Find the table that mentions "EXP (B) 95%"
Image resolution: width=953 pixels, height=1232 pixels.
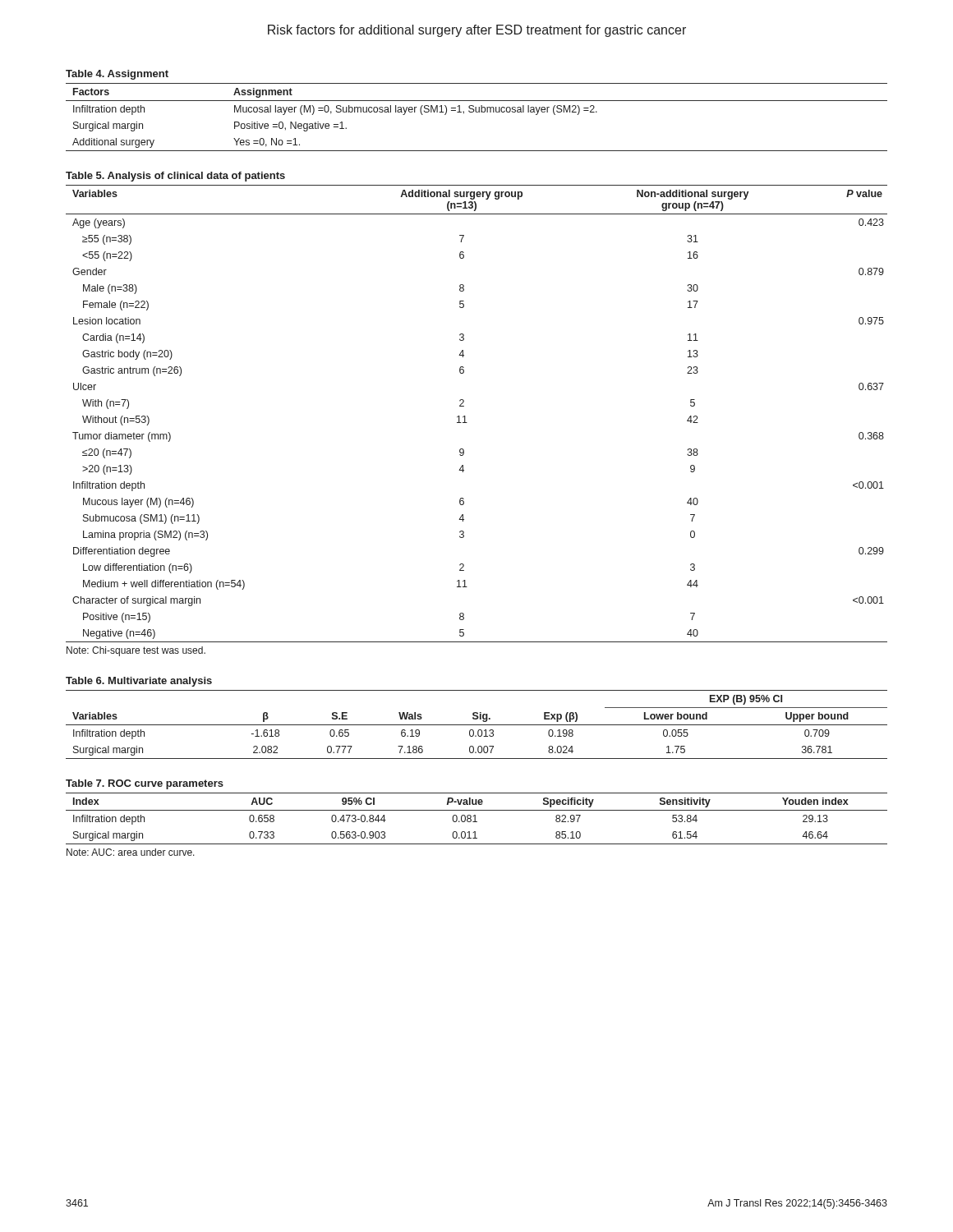pyautogui.click(x=476, y=724)
